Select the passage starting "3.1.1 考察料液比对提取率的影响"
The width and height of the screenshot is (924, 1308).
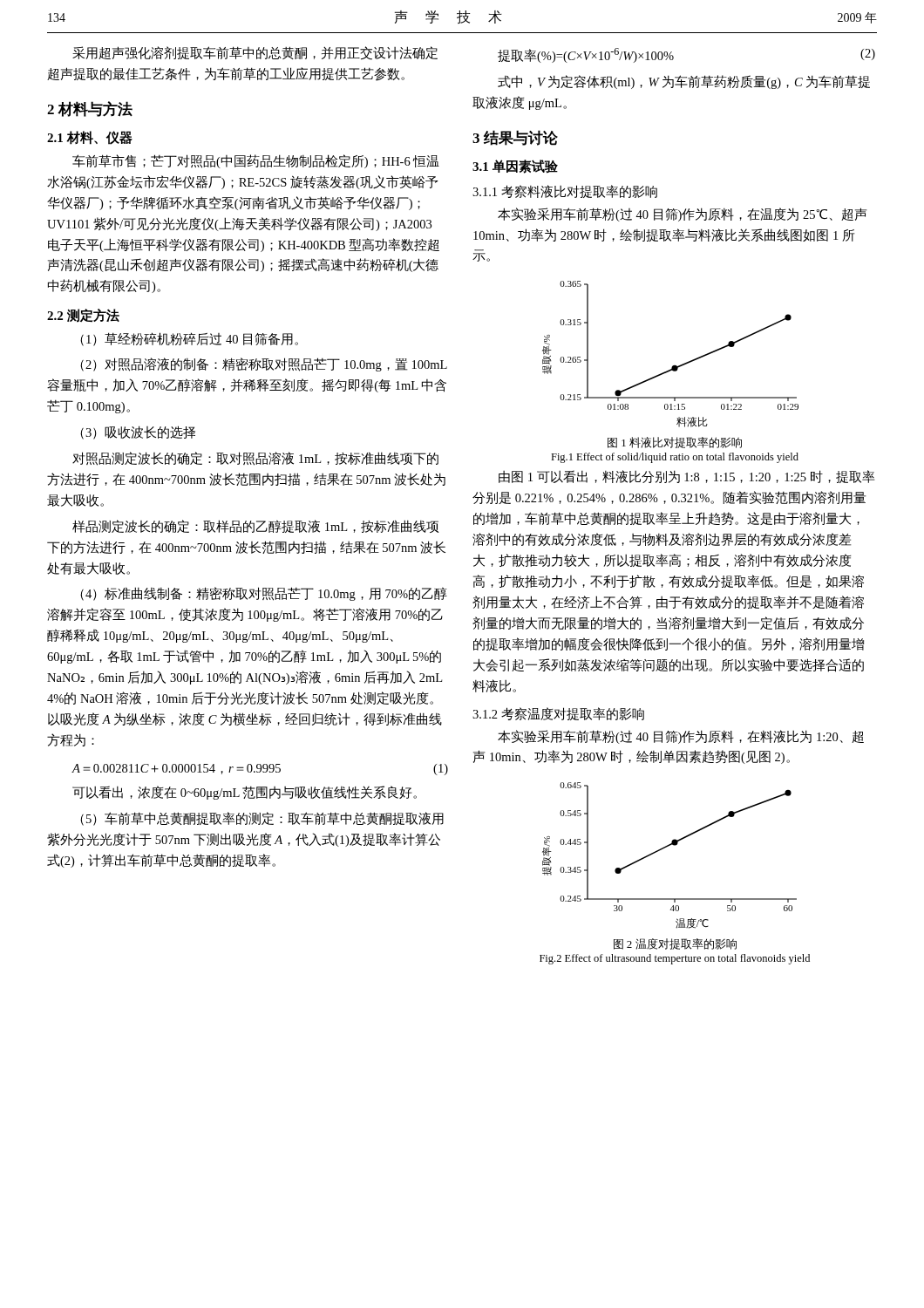pyautogui.click(x=565, y=191)
